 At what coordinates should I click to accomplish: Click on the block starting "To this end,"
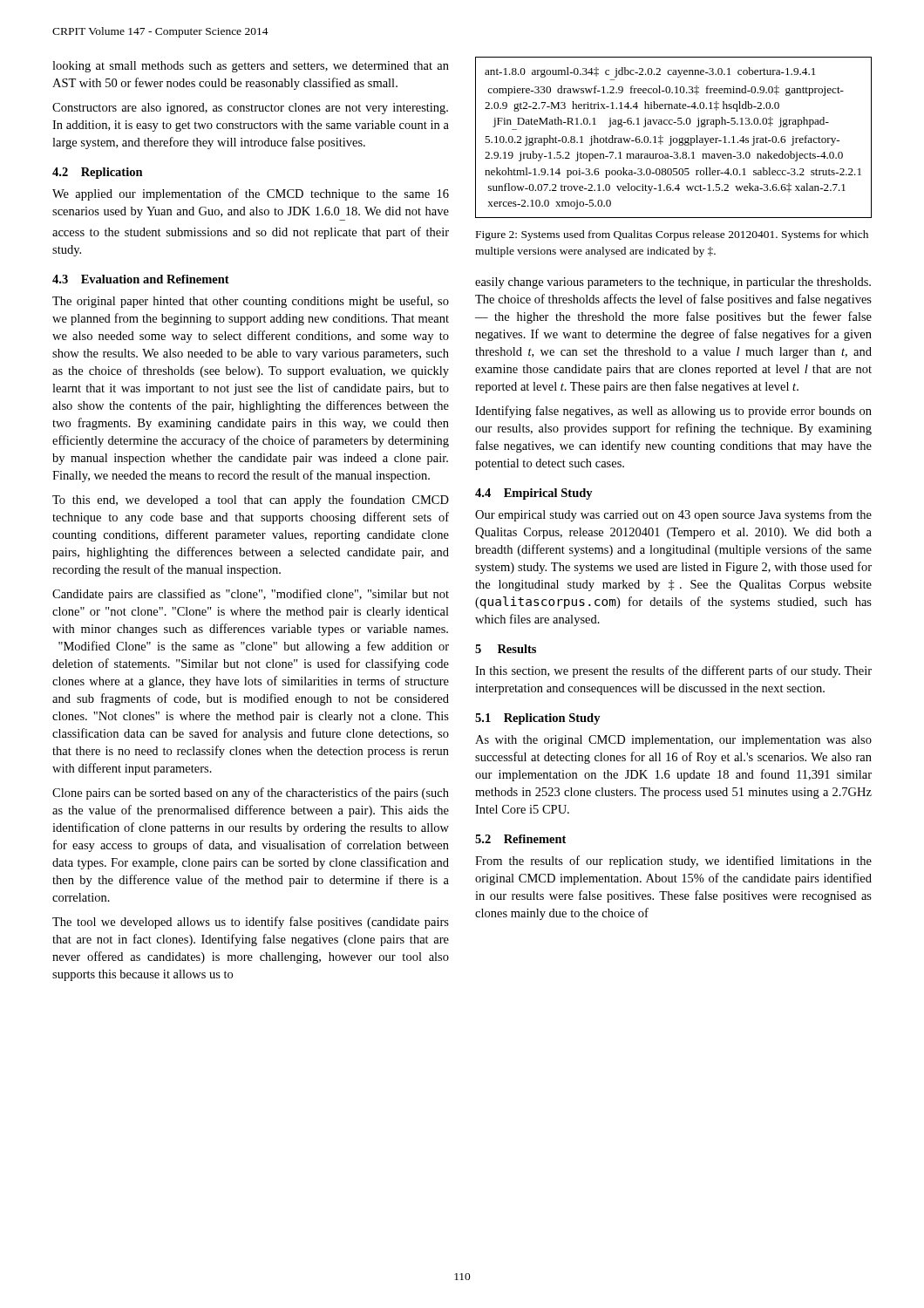pyautogui.click(x=251, y=534)
